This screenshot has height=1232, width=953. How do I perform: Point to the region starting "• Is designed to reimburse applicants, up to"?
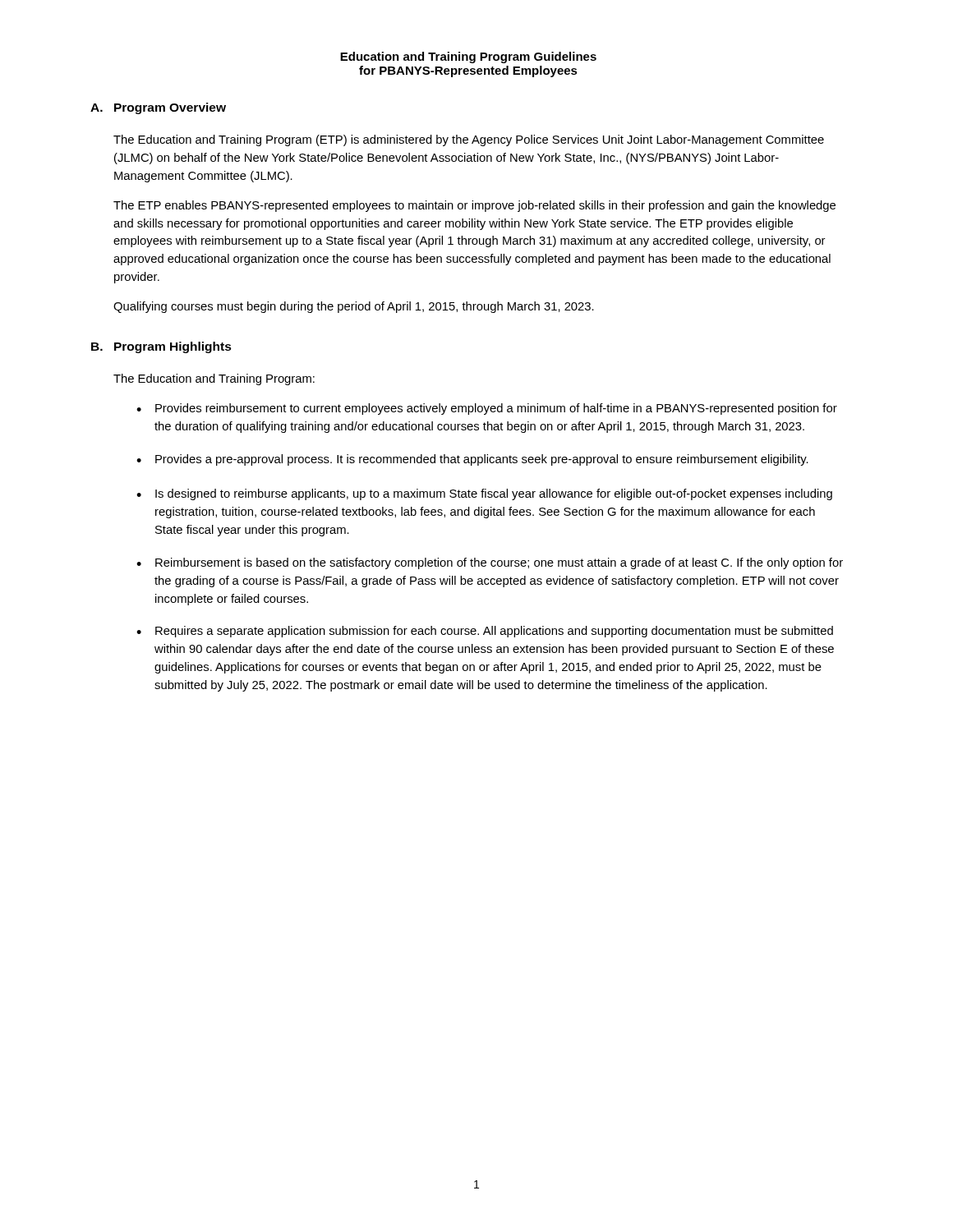coord(491,512)
